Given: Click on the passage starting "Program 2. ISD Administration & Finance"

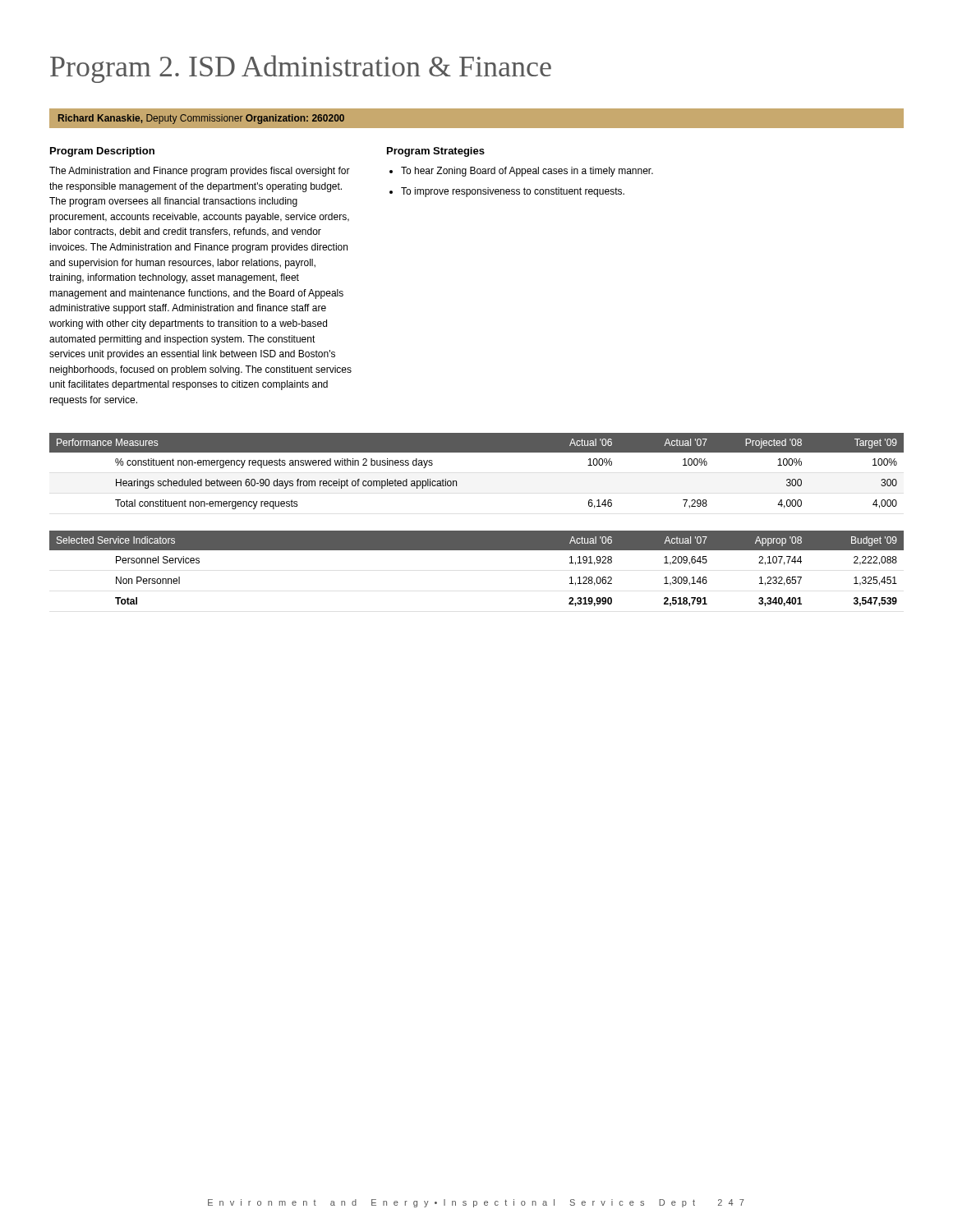Looking at the screenshot, I should [x=476, y=67].
